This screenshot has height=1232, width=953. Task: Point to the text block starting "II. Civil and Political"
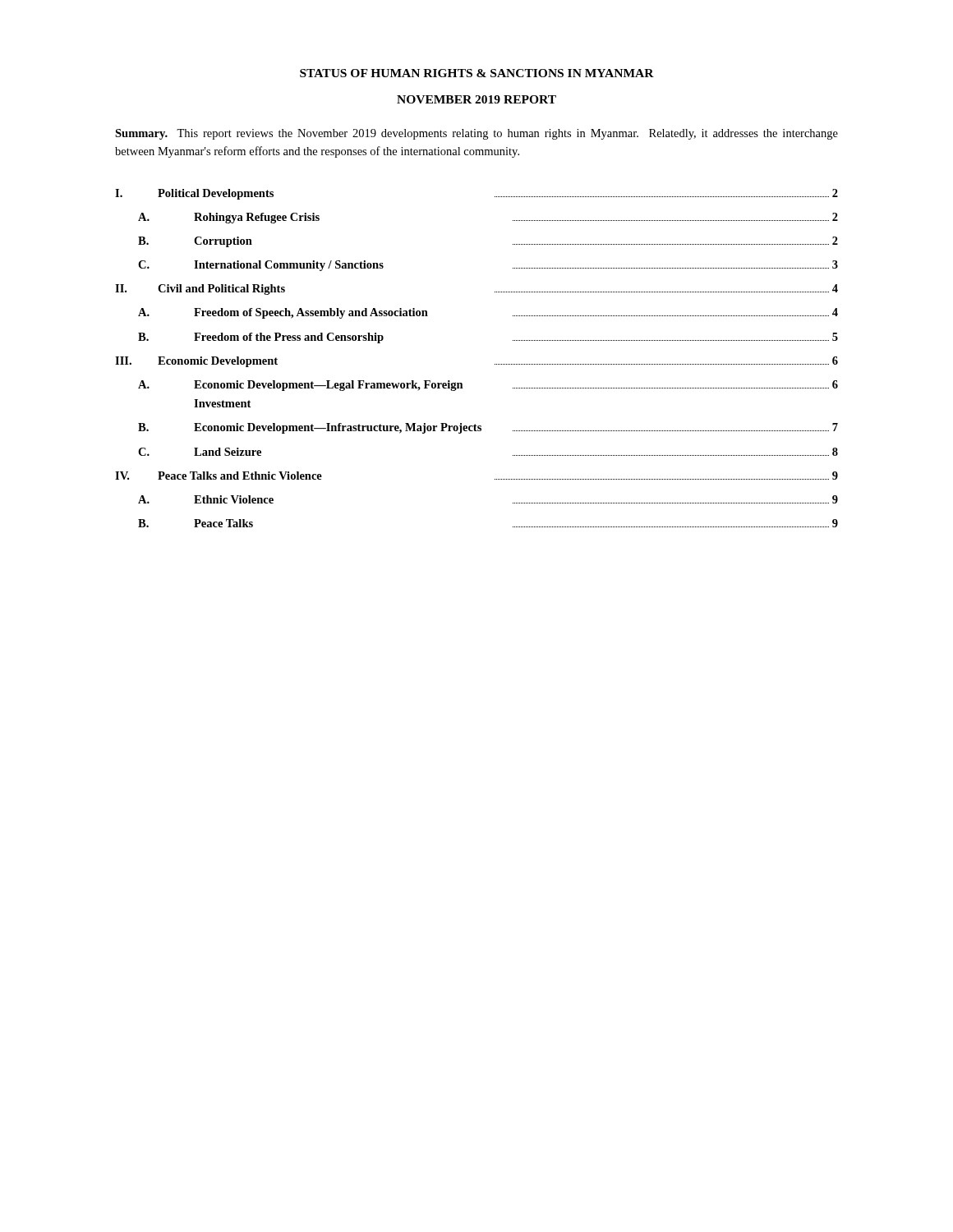(223, 290)
